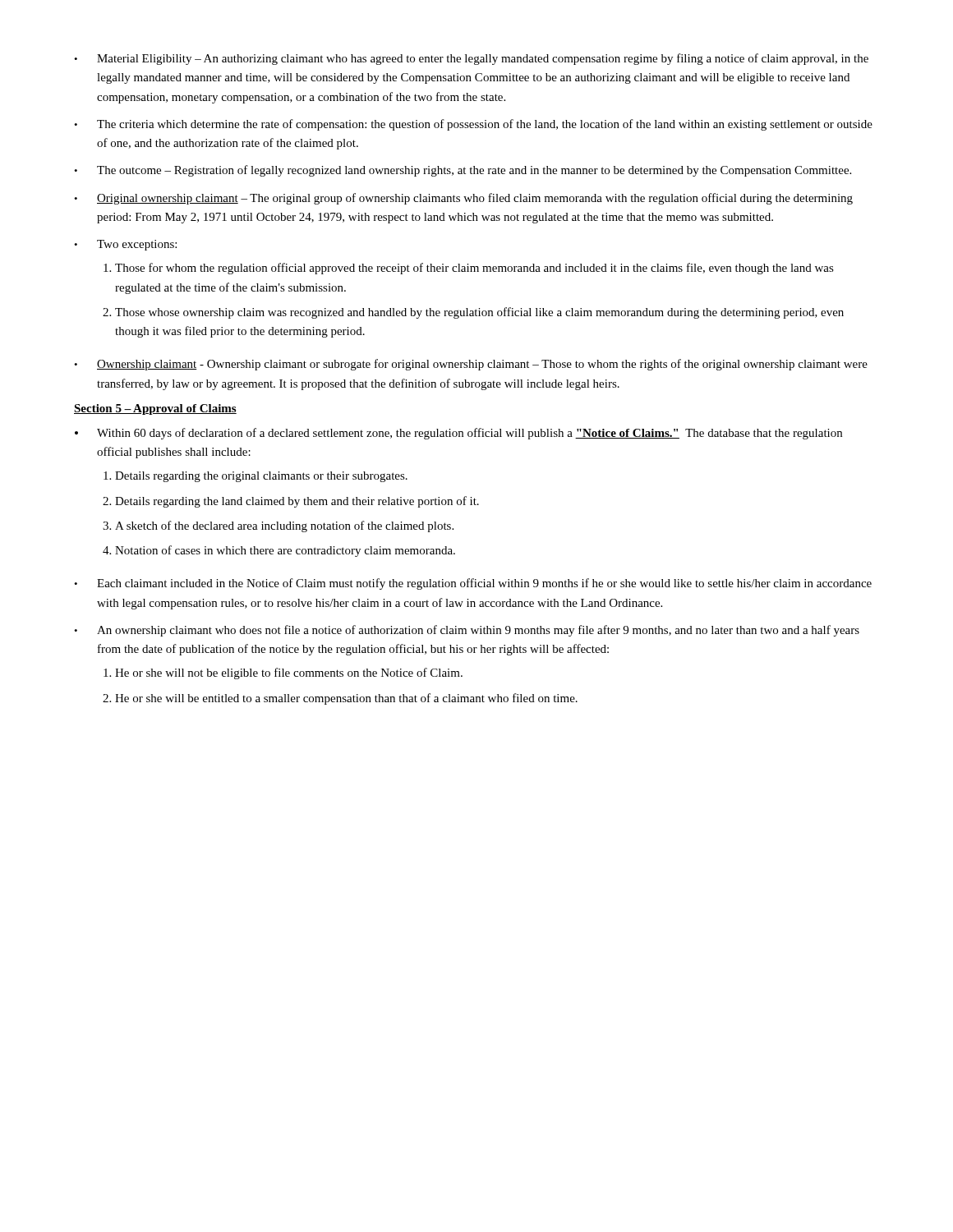The image size is (953, 1232).
Task: Click the passage that begins "• The criteria which determine the rate of"
Action: tap(476, 134)
